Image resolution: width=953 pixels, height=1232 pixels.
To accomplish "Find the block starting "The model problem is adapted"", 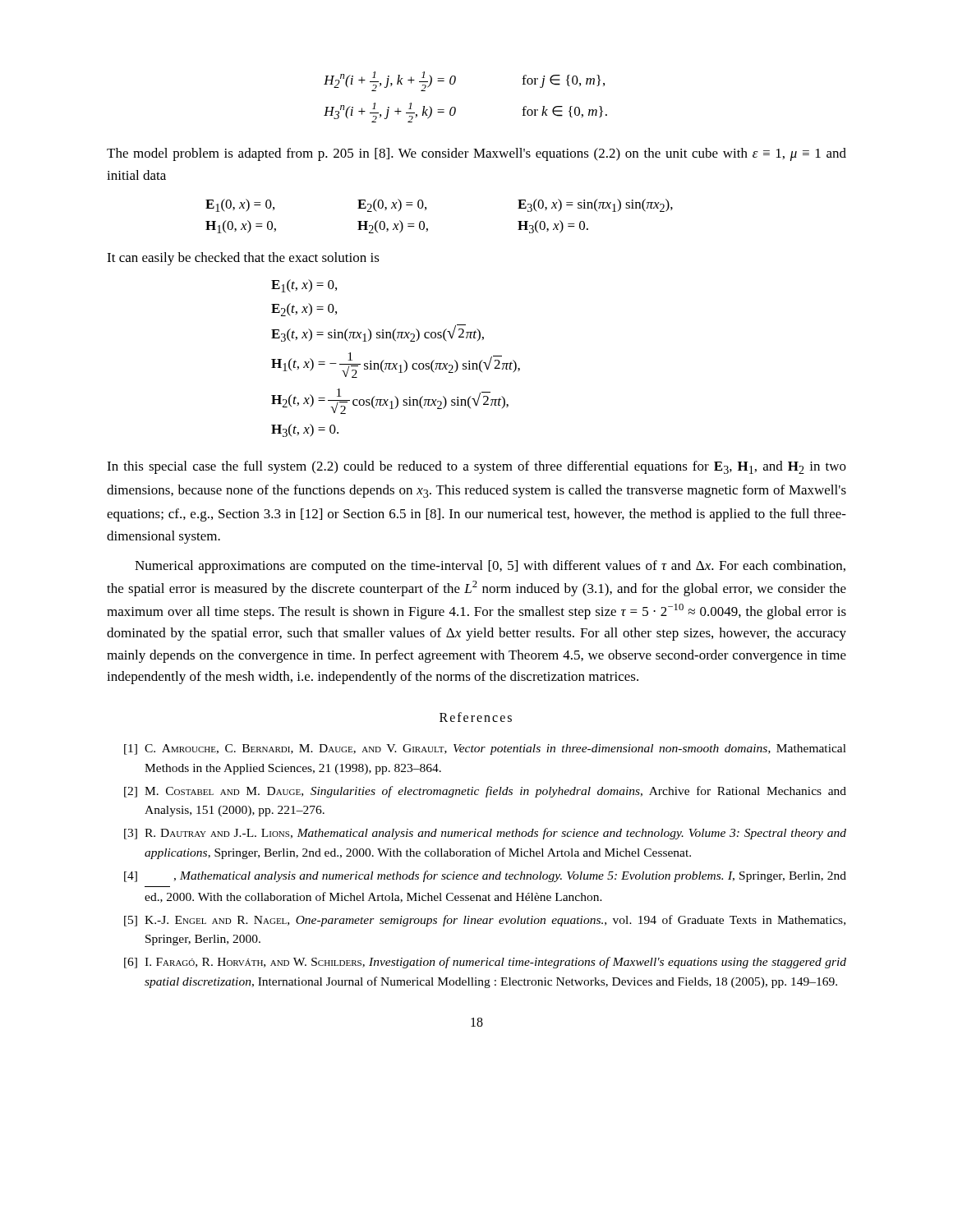I will point(476,165).
